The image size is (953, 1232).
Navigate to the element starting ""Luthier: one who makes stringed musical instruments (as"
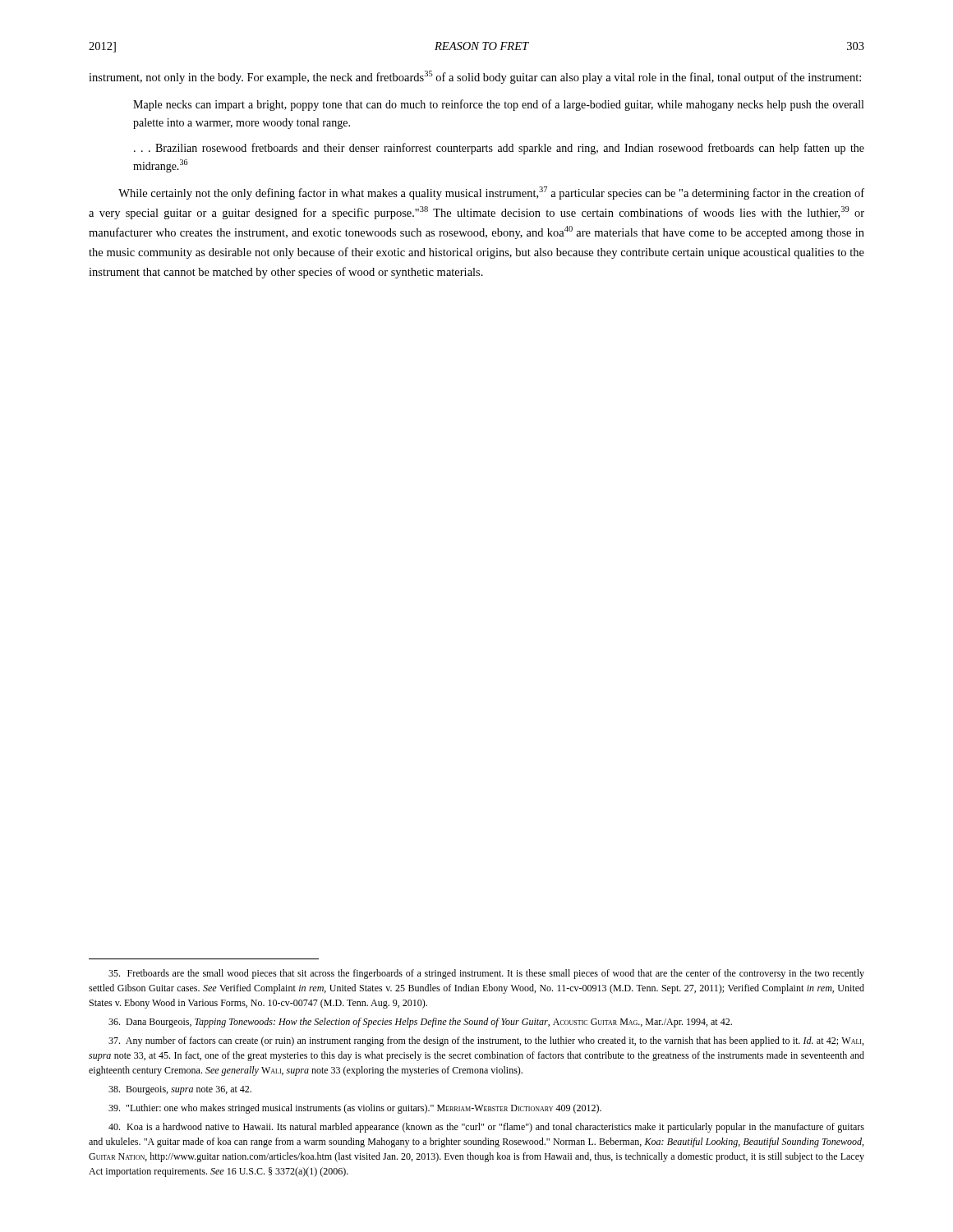(x=476, y=1108)
